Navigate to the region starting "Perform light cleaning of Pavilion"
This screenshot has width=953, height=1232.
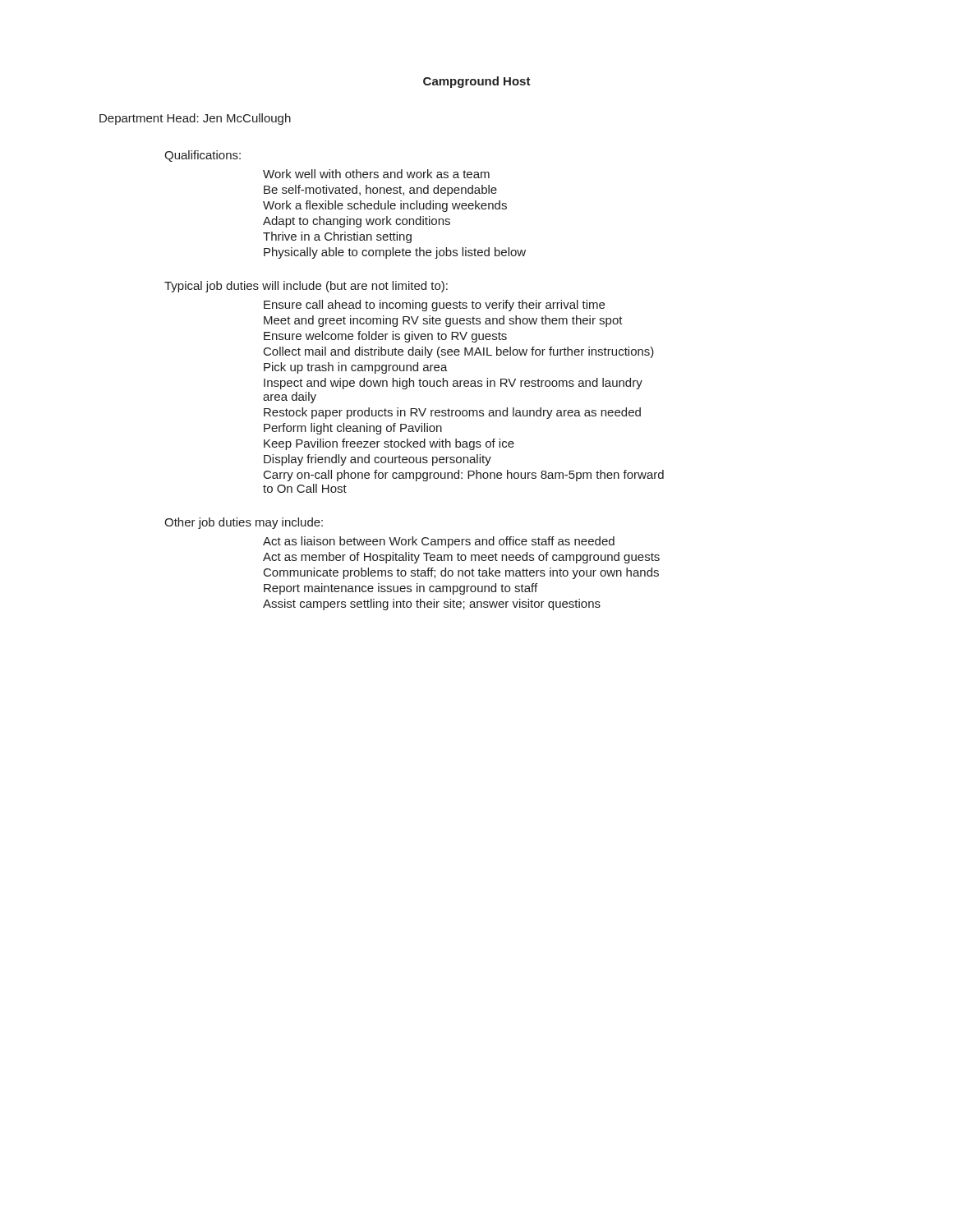(353, 428)
